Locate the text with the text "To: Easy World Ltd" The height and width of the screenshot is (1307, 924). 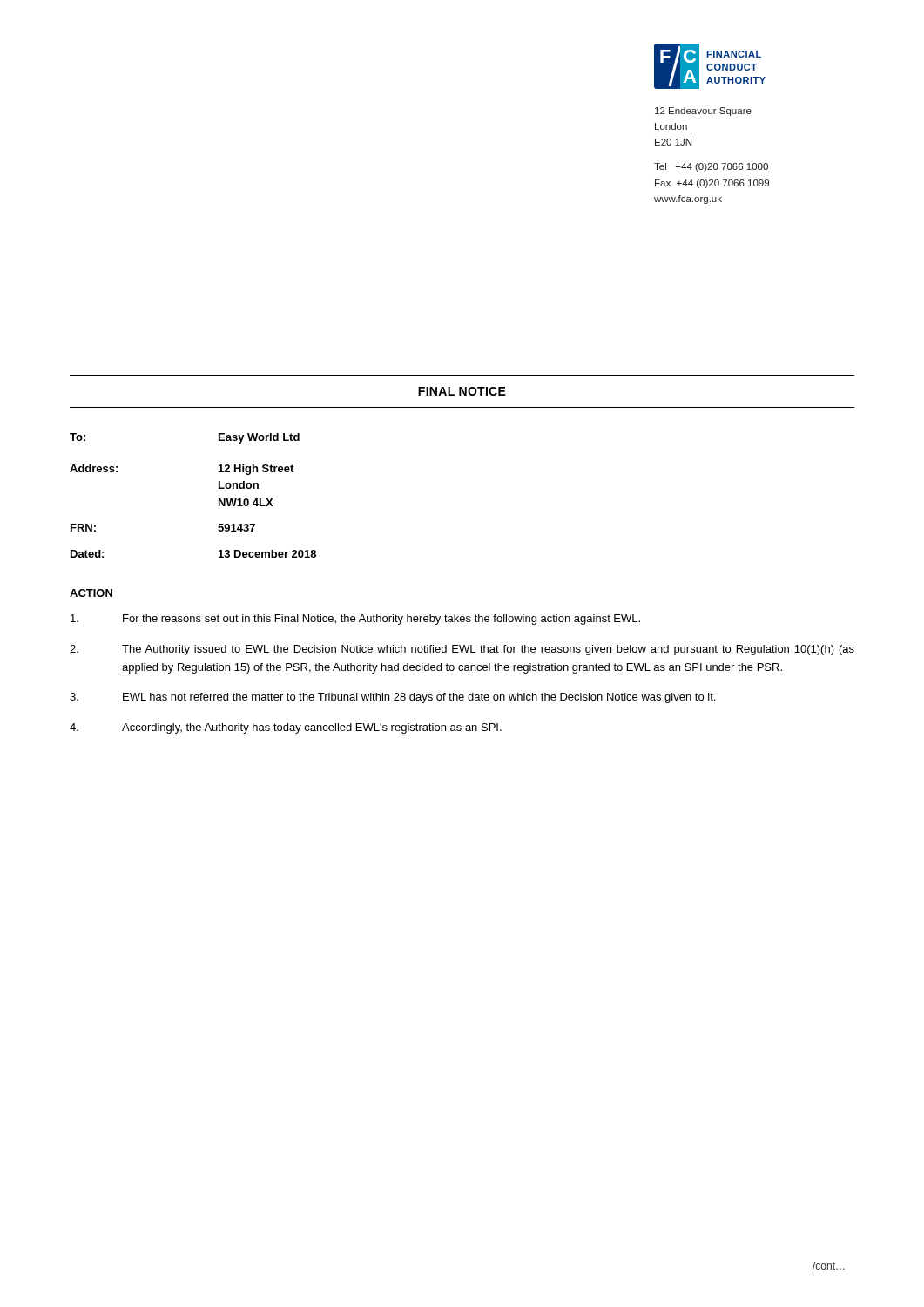click(x=76, y=438)
